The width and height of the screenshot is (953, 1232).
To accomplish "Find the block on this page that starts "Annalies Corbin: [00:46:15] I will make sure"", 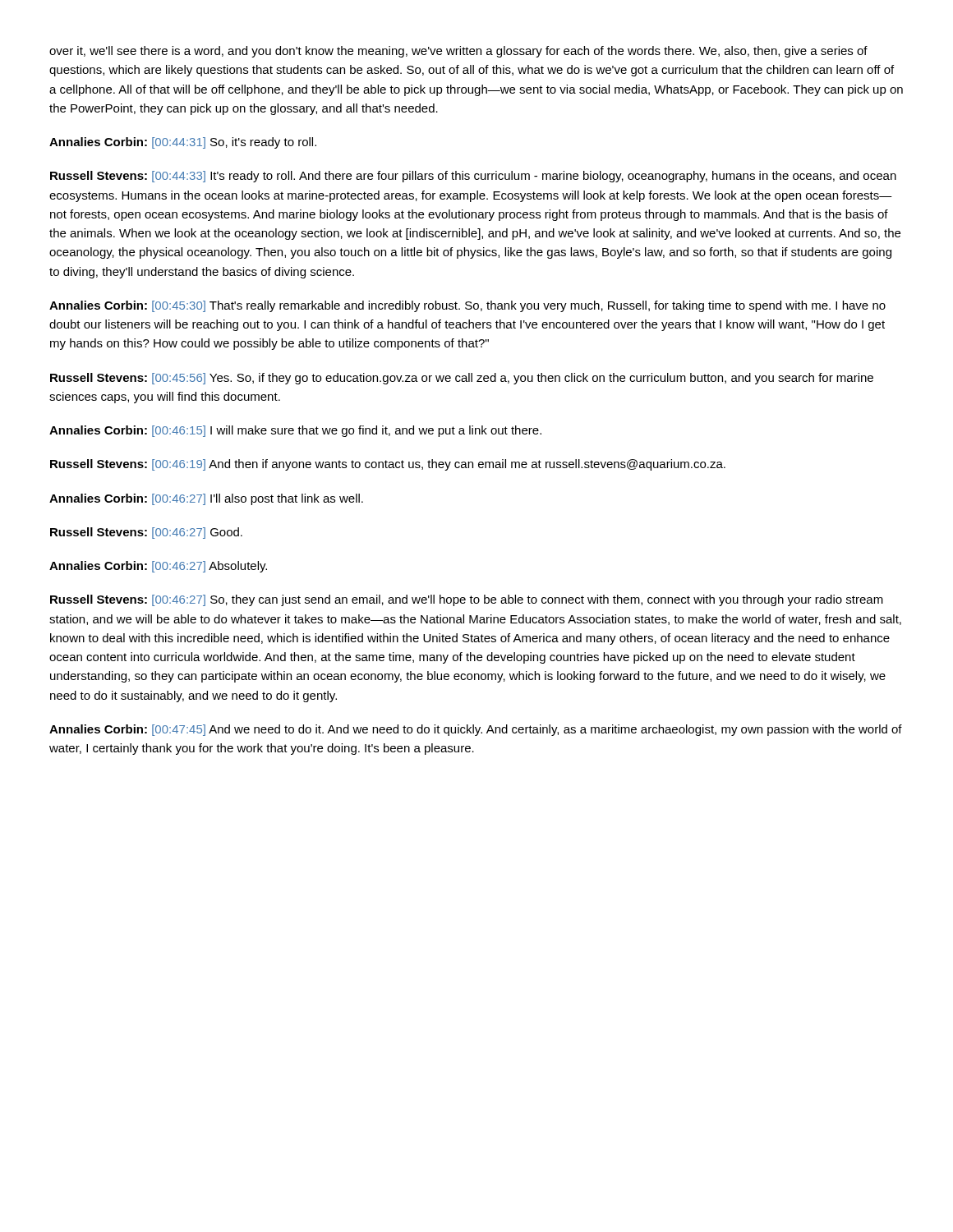I will click(x=296, y=430).
